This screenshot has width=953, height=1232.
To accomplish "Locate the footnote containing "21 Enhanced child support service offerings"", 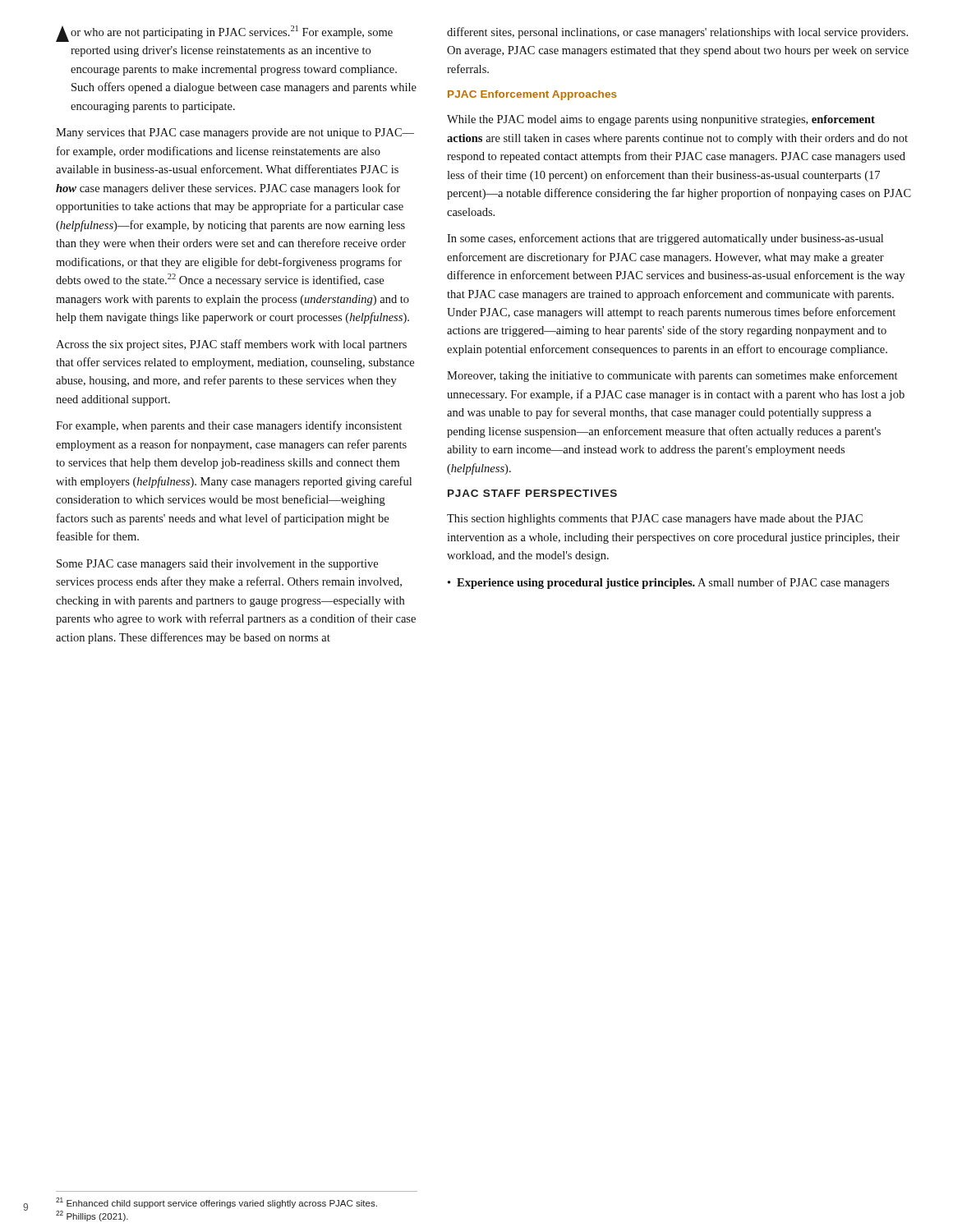I will [217, 1202].
